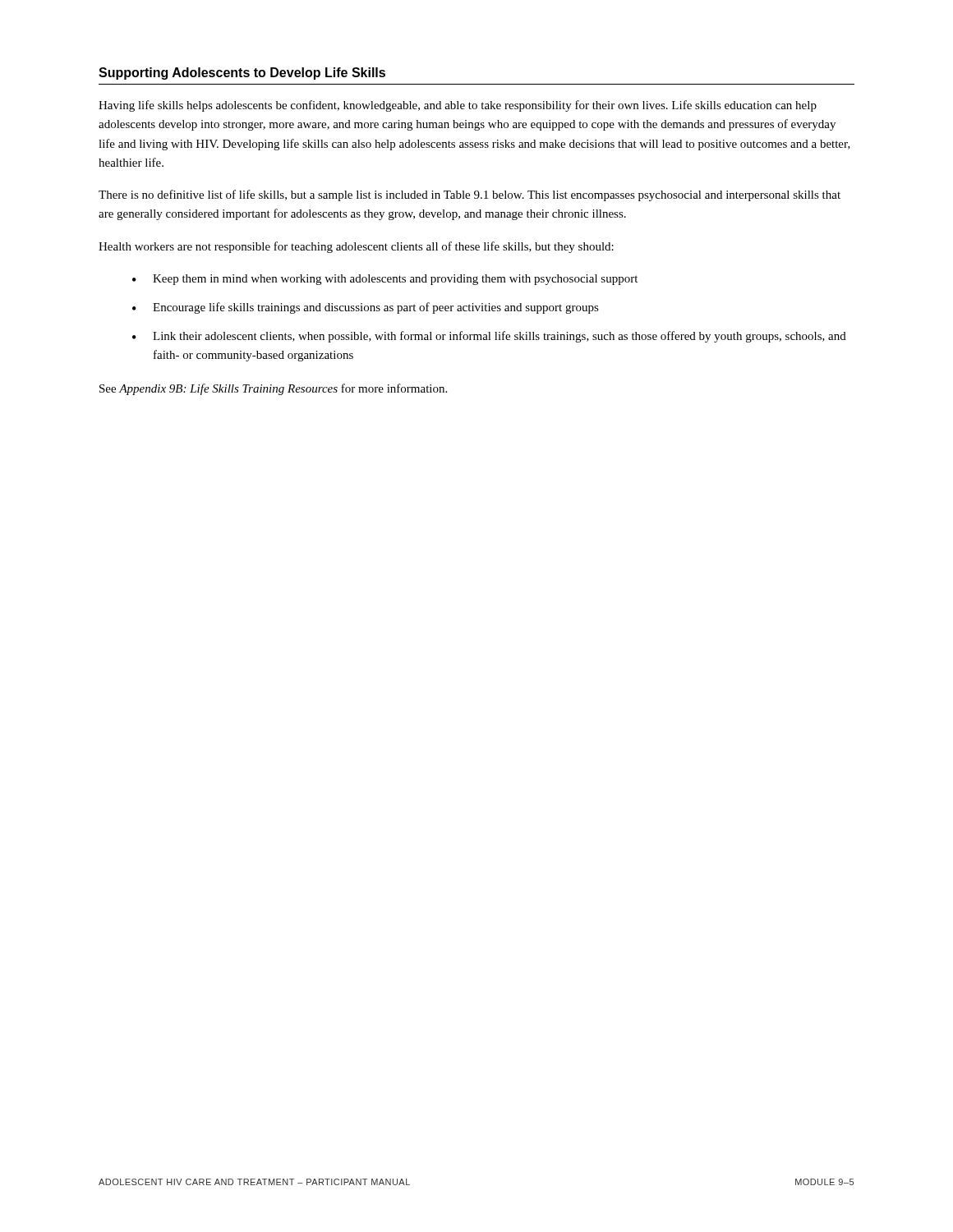Click on the region starting "• Encourage life"
The height and width of the screenshot is (1232, 953).
(x=493, y=309)
